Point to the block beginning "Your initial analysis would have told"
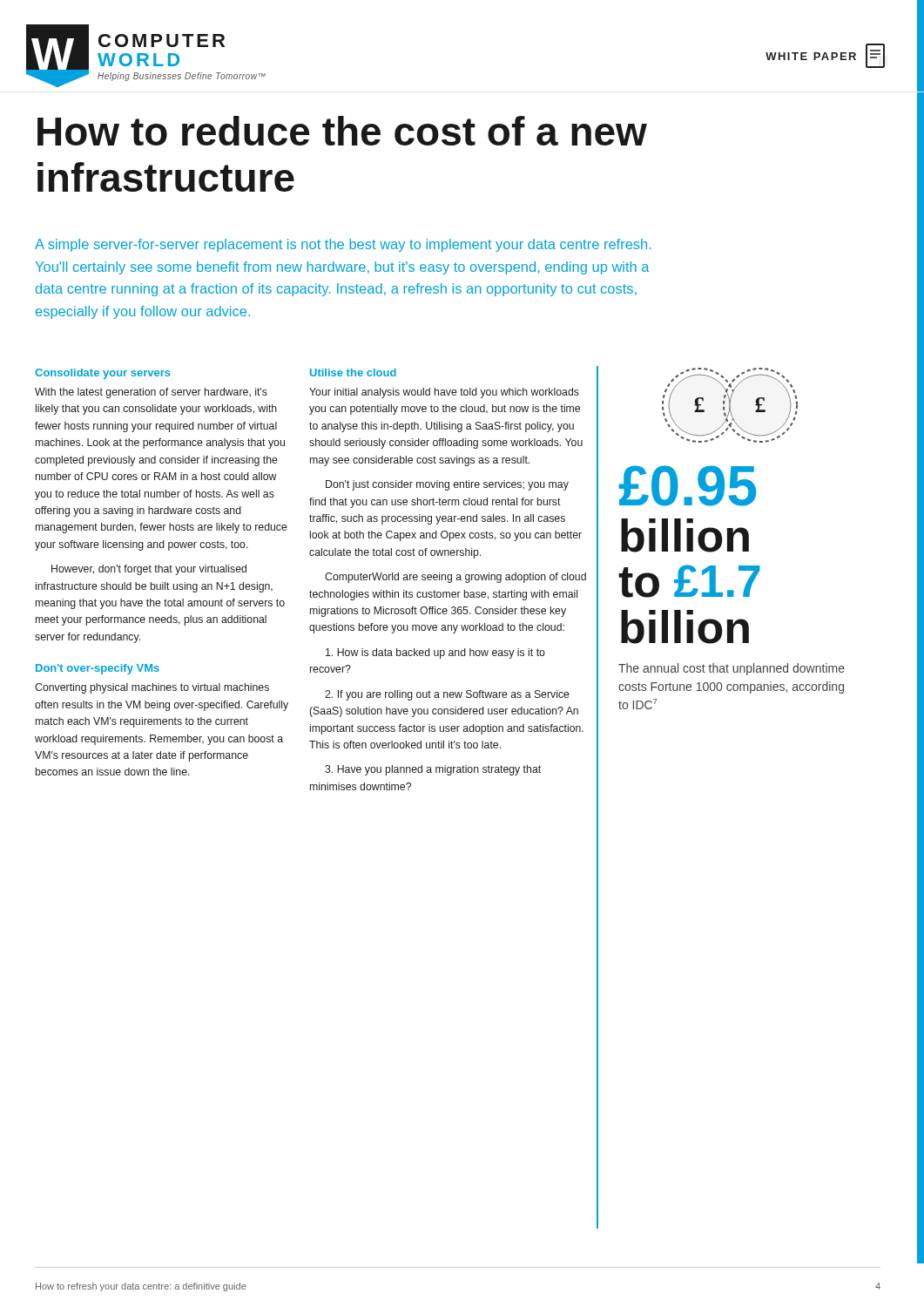This screenshot has width=924, height=1307. point(449,590)
